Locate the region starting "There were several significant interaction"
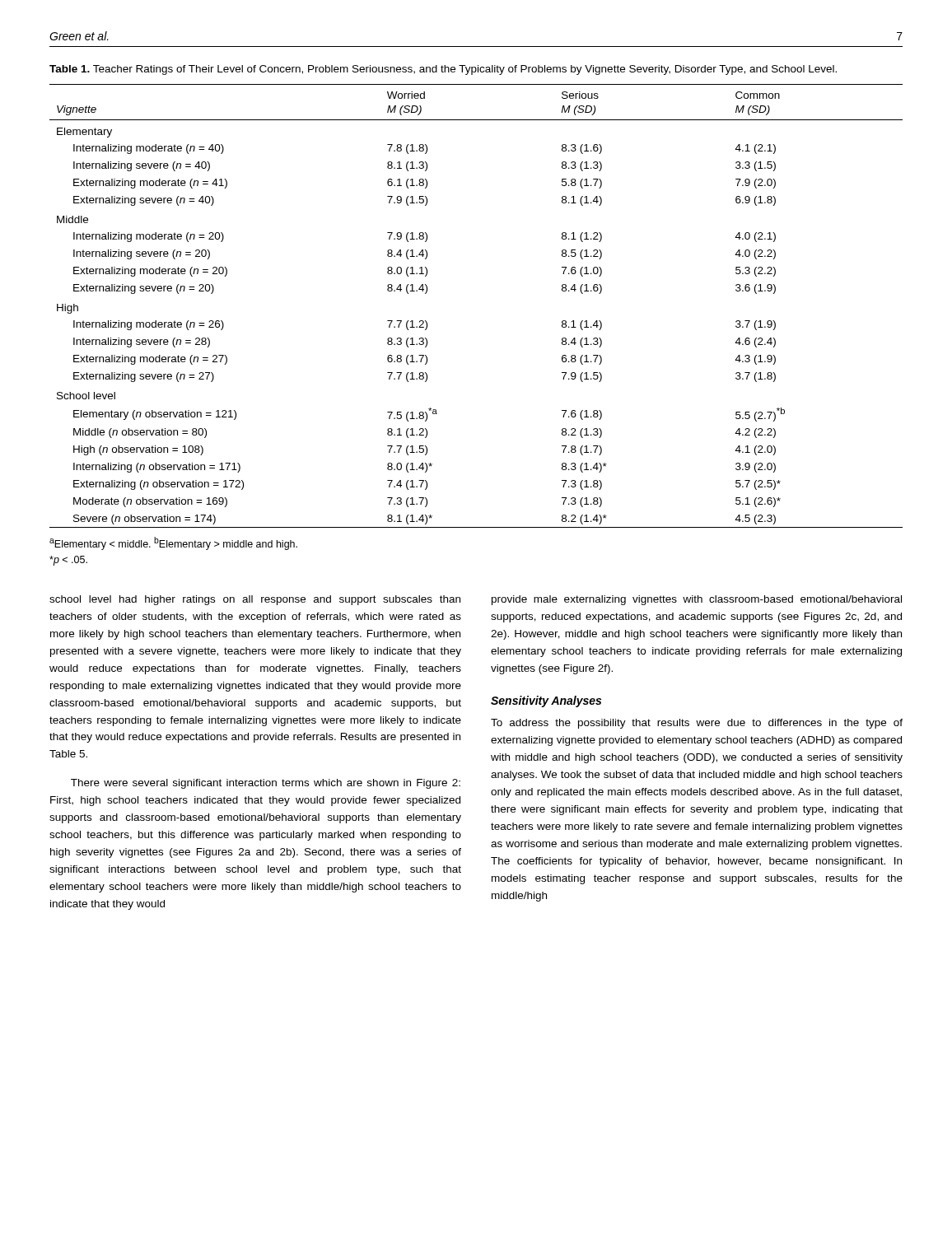The width and height of the screenshot is (952, 1235). tap(255, 843)
